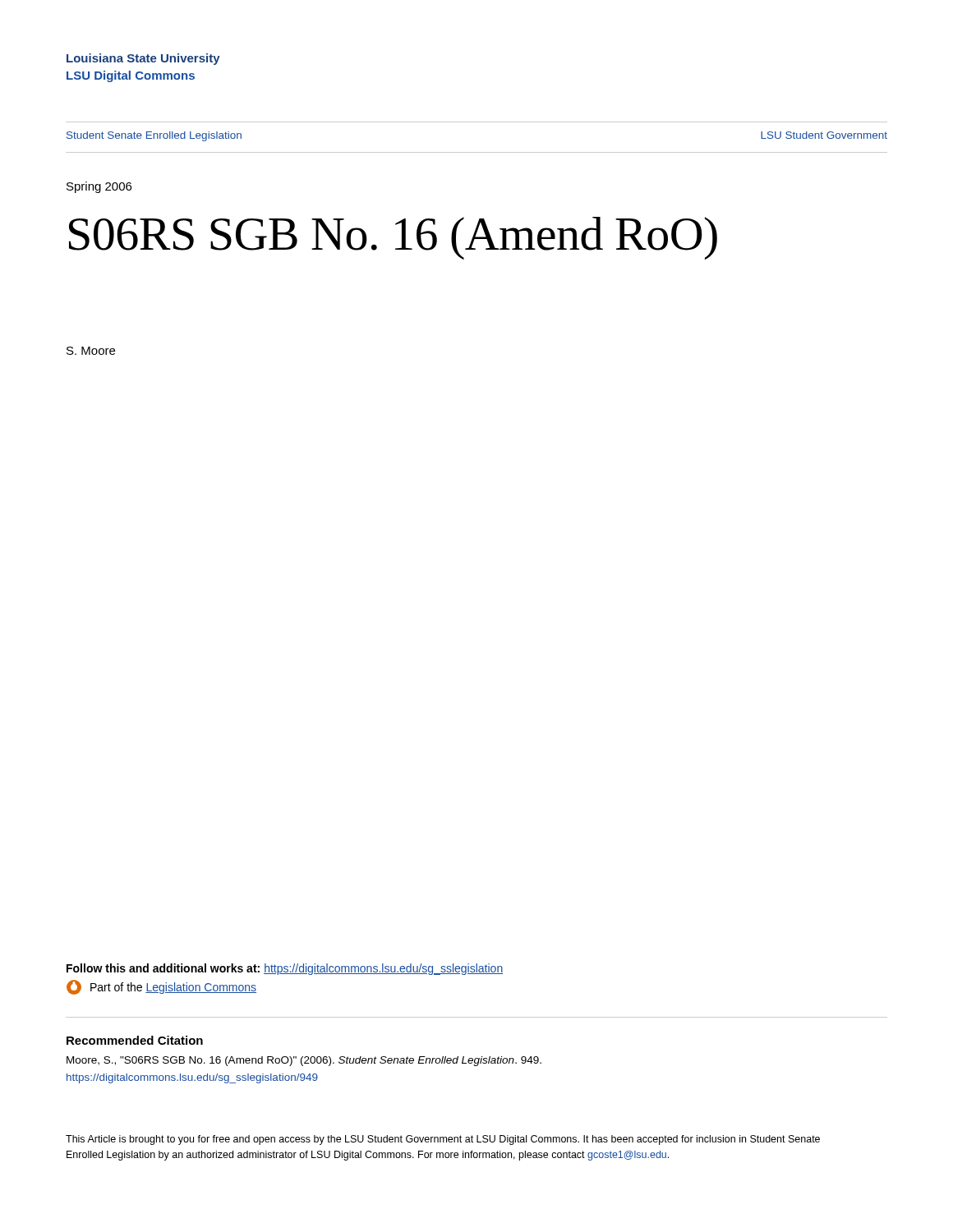Find a section header
The width and height of the screenshot is (953, 1232).
click(x=460, y=1060)
